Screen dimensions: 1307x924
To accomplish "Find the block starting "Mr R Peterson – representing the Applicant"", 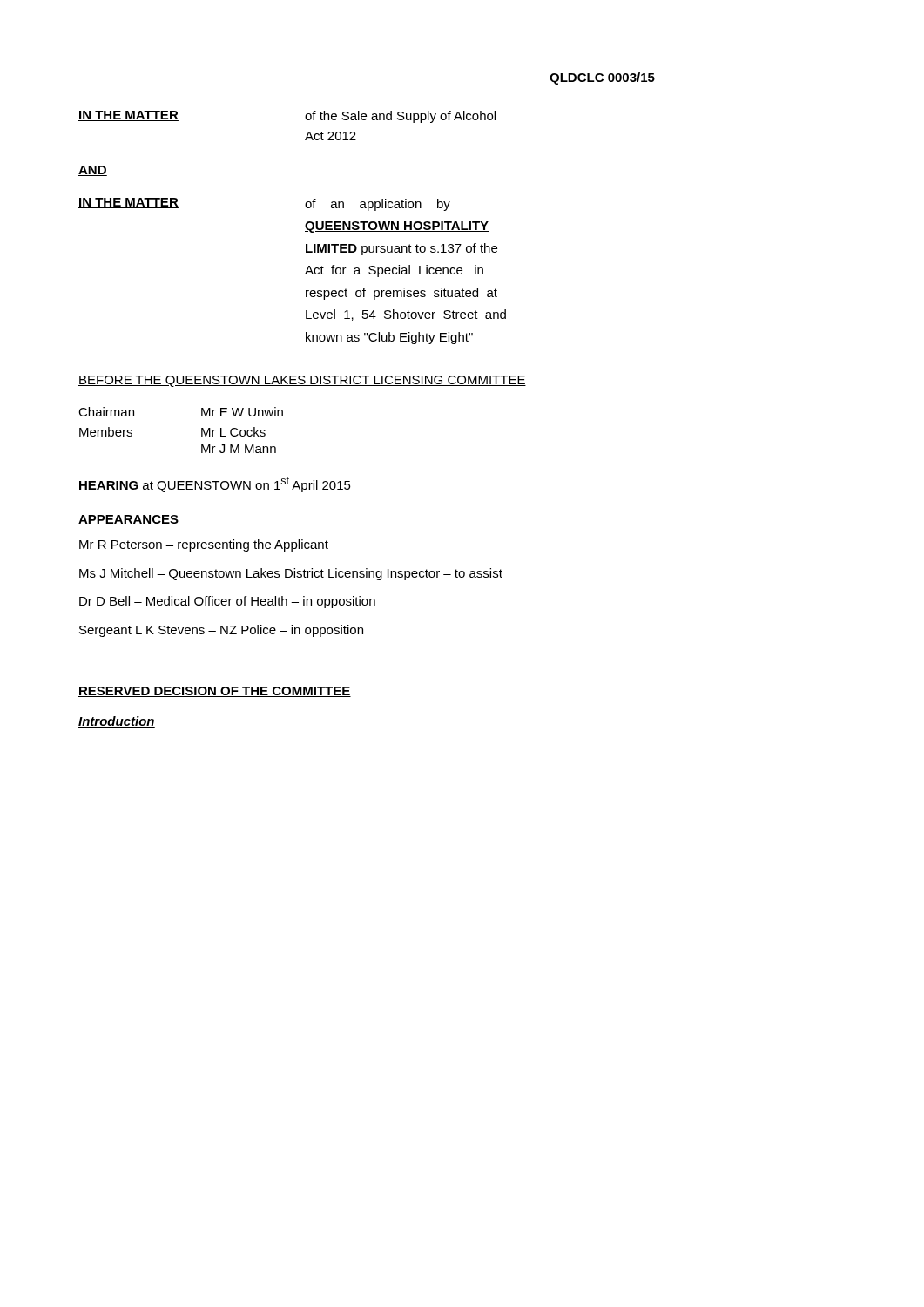I will 203,544.
